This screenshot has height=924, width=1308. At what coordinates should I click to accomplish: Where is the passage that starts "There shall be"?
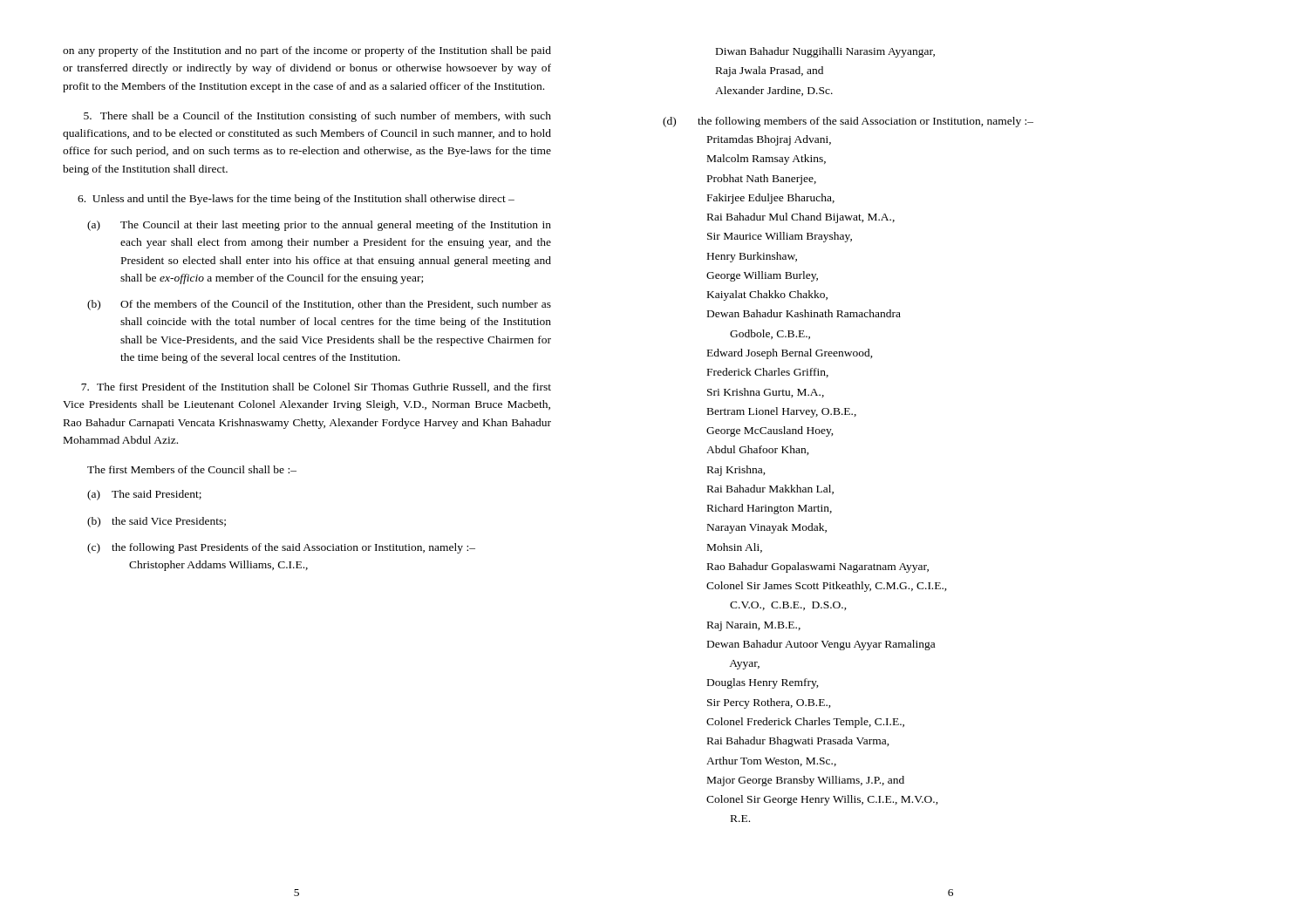(307, 142)
